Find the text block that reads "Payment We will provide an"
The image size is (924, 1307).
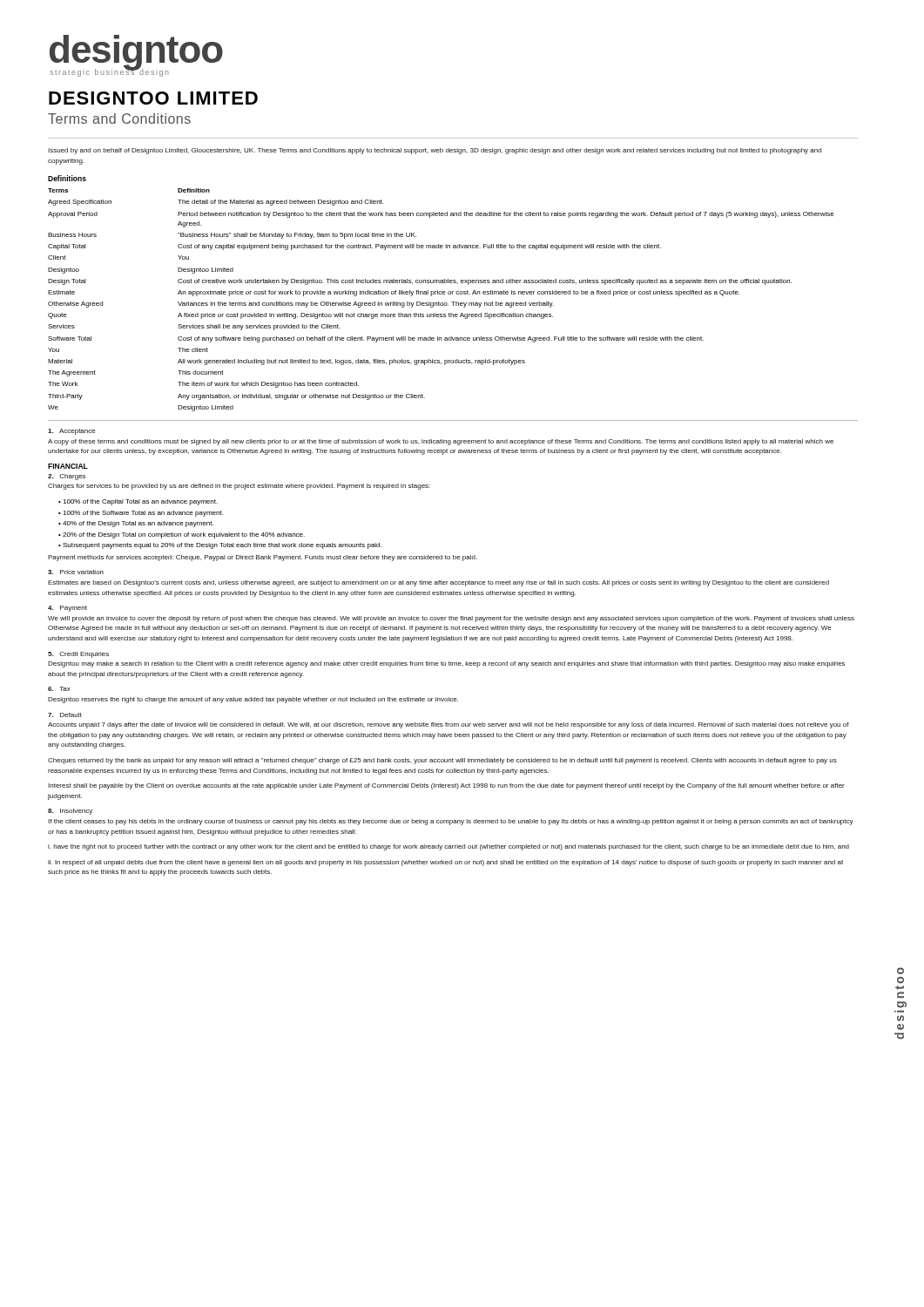451,623
